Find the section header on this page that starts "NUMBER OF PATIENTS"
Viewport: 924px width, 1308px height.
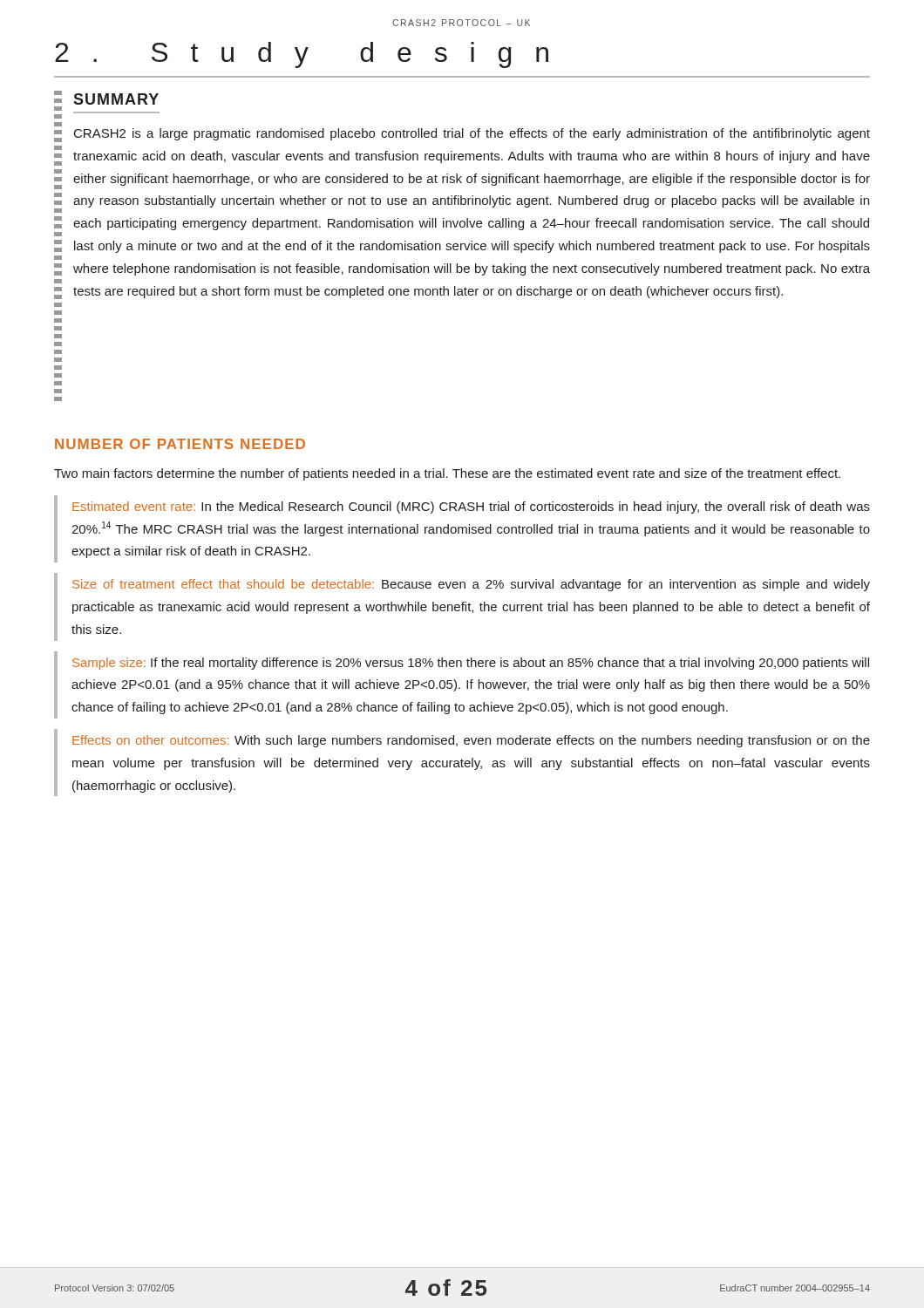[x=180, y=444]
